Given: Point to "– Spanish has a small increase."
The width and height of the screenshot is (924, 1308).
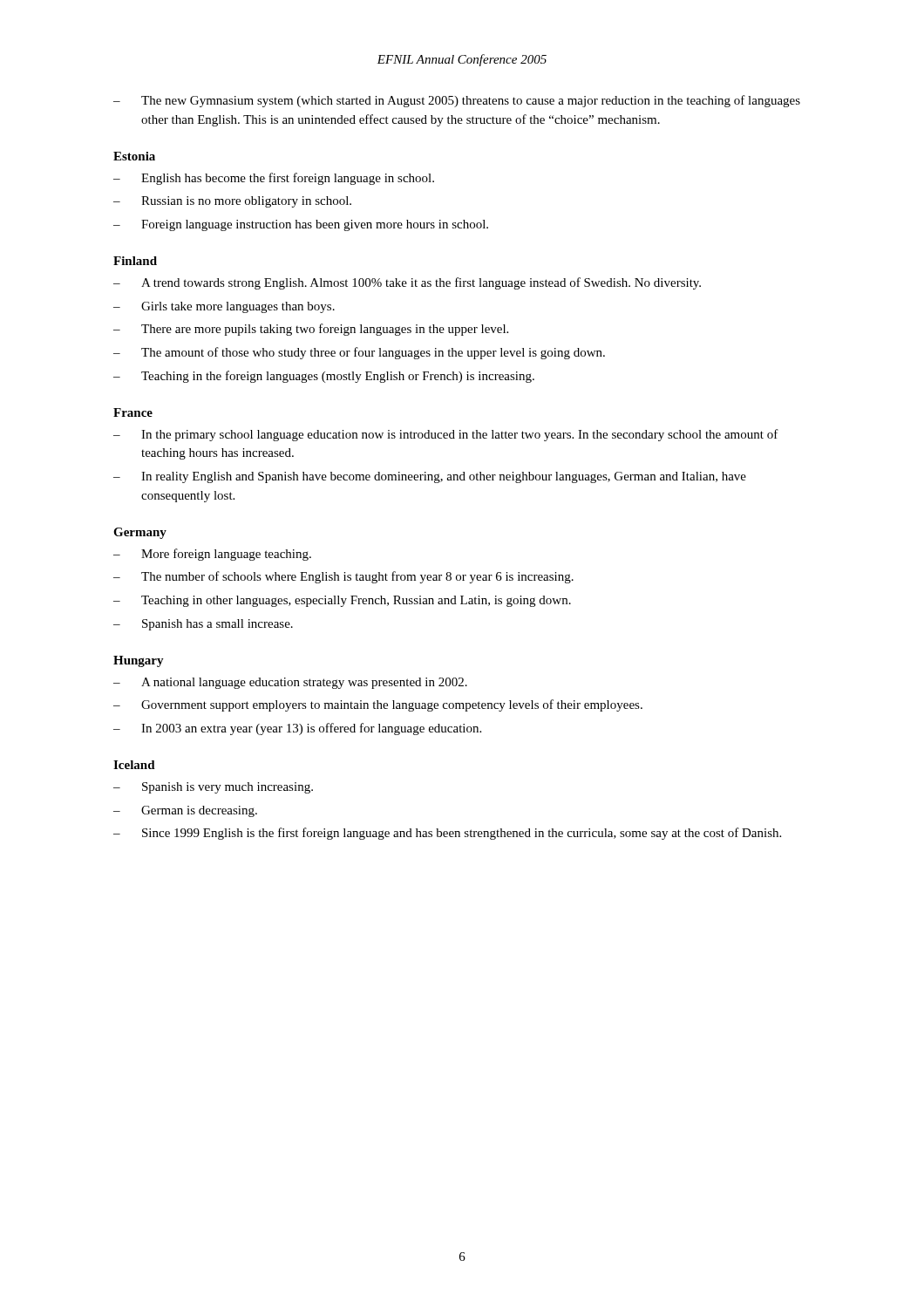Looking at the screenshot, I should tap(203, 625).
